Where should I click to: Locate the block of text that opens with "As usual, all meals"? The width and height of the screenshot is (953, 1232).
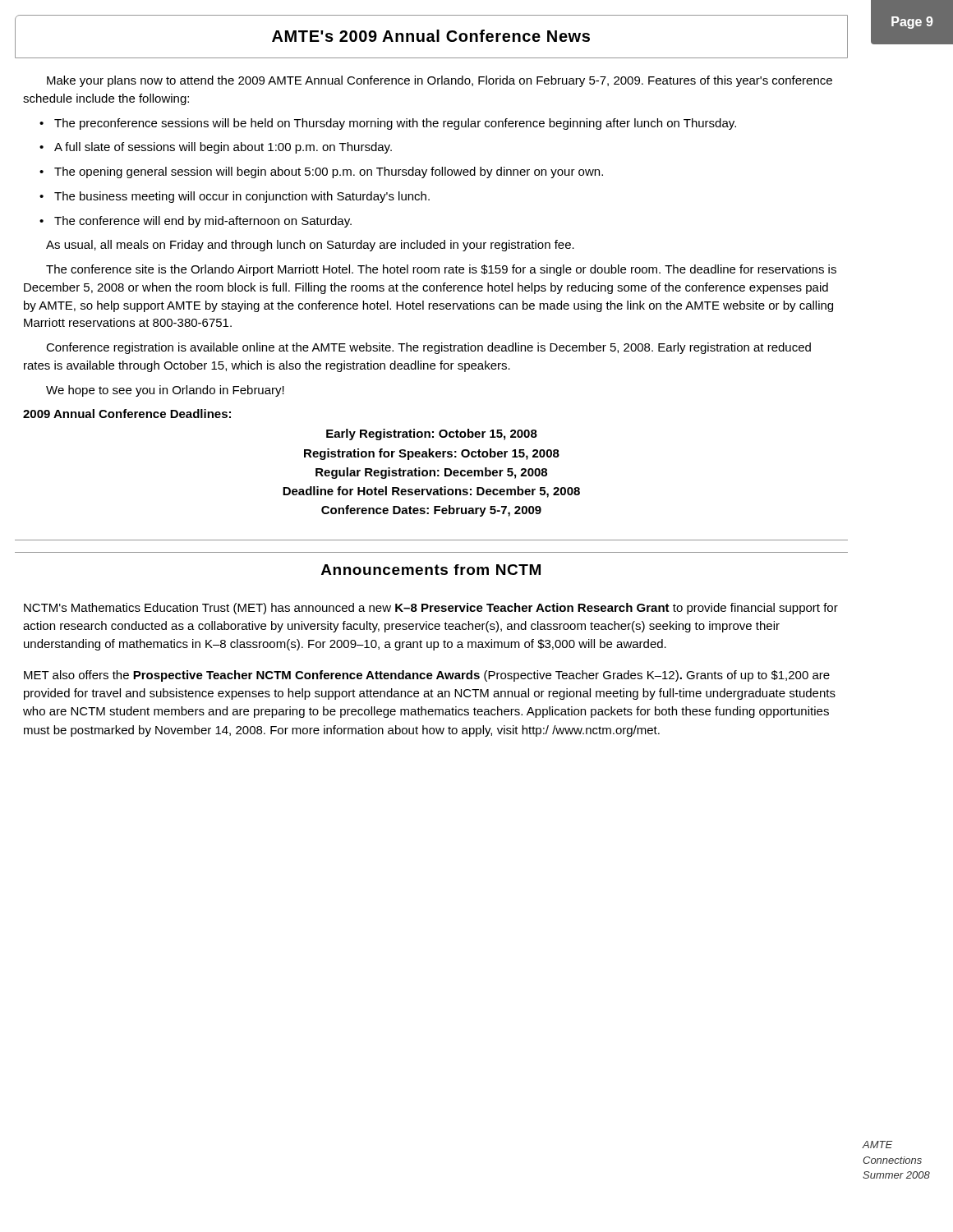431,245
